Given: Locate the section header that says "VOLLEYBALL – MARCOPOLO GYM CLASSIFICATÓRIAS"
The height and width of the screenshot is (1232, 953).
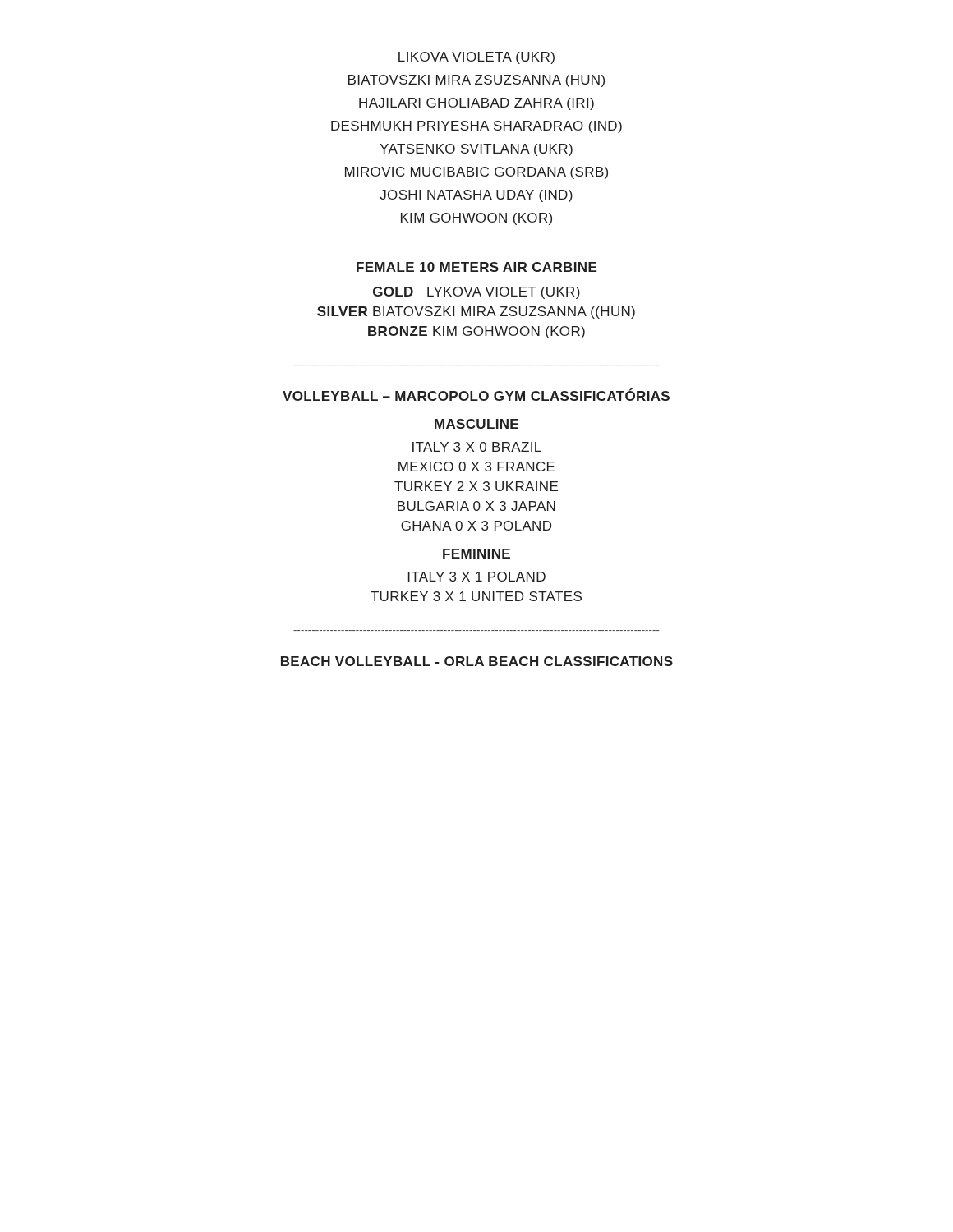Looking at the screenshot, I should tap(476, 396).
